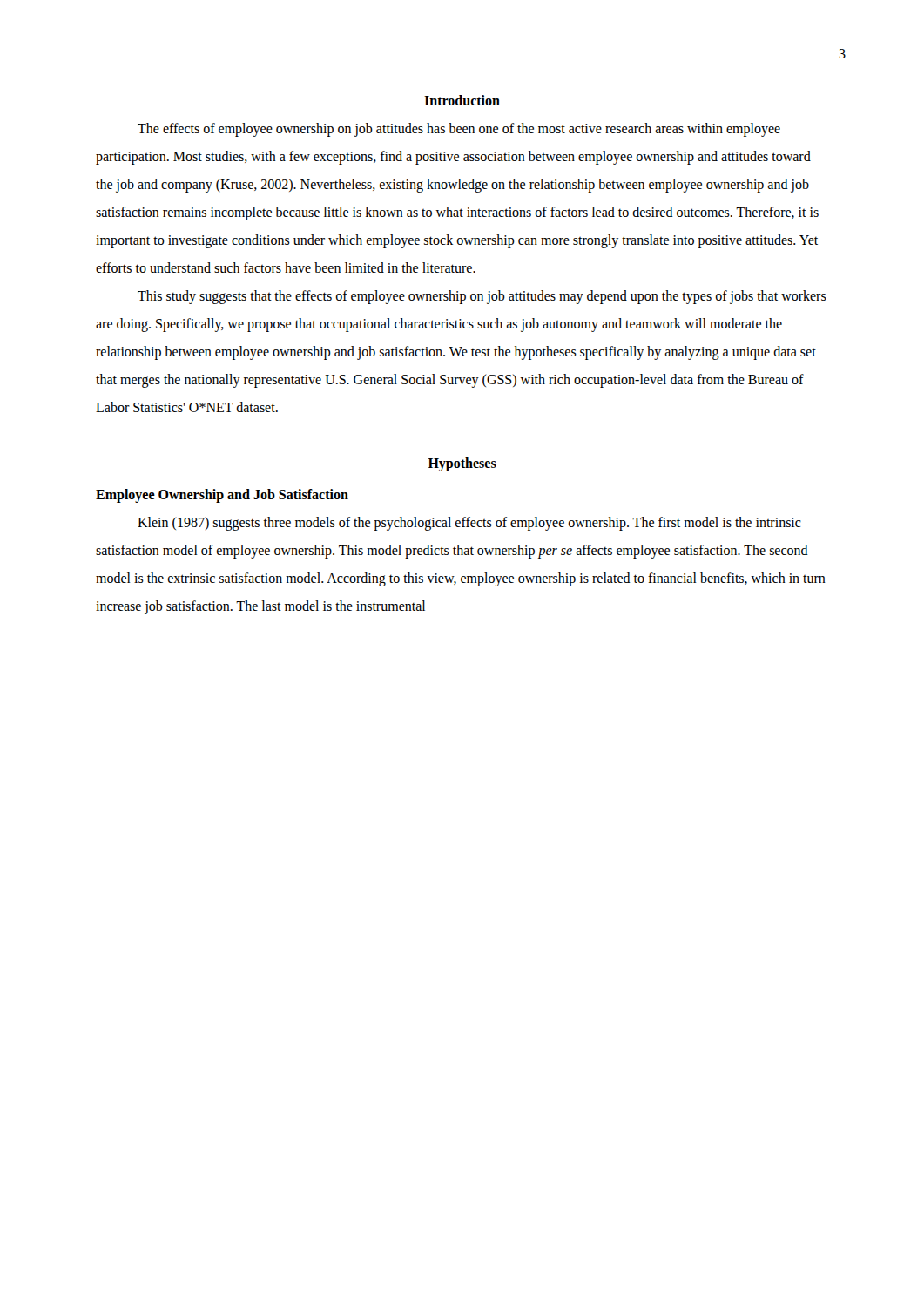Click the passage that begins "Klein (1987) suggests three models of the"
Image resolution: width=924 pixels, height=1307 pixels.
click(461, 564)
